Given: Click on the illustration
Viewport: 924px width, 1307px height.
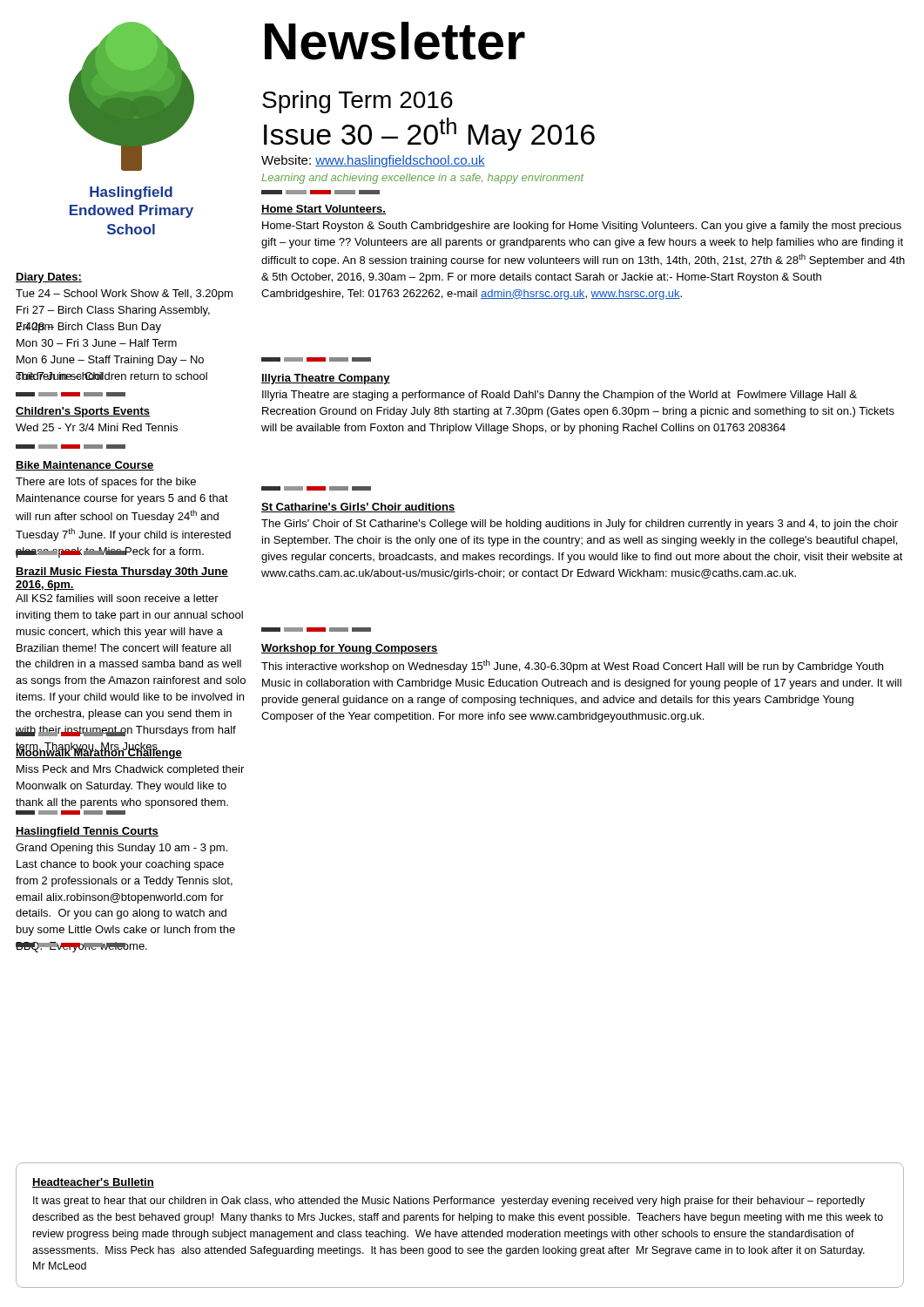Looking at the screenshot, I should click(x=131, y=98).
